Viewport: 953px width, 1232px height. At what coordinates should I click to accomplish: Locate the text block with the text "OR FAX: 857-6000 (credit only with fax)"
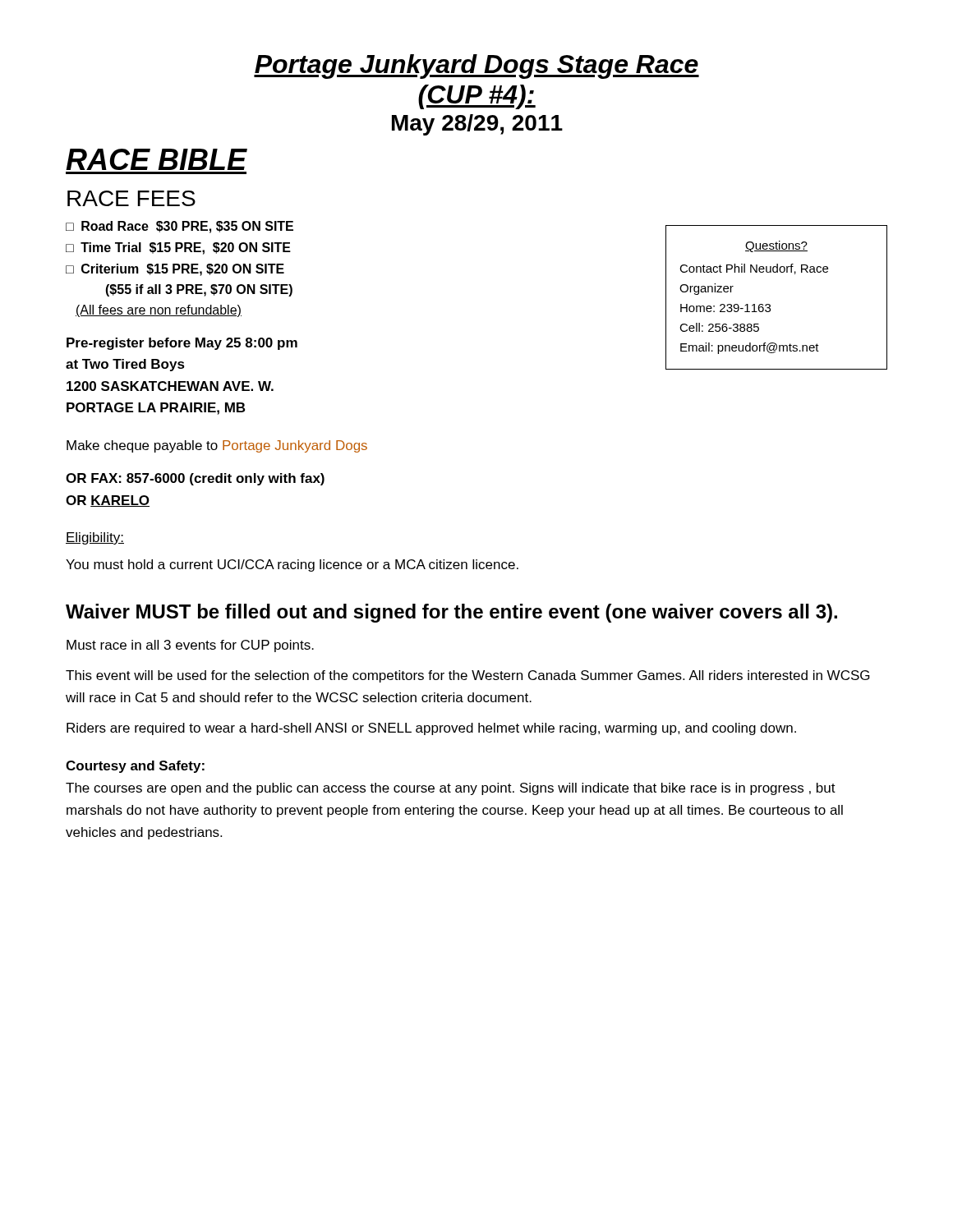(x=195, y=489)
